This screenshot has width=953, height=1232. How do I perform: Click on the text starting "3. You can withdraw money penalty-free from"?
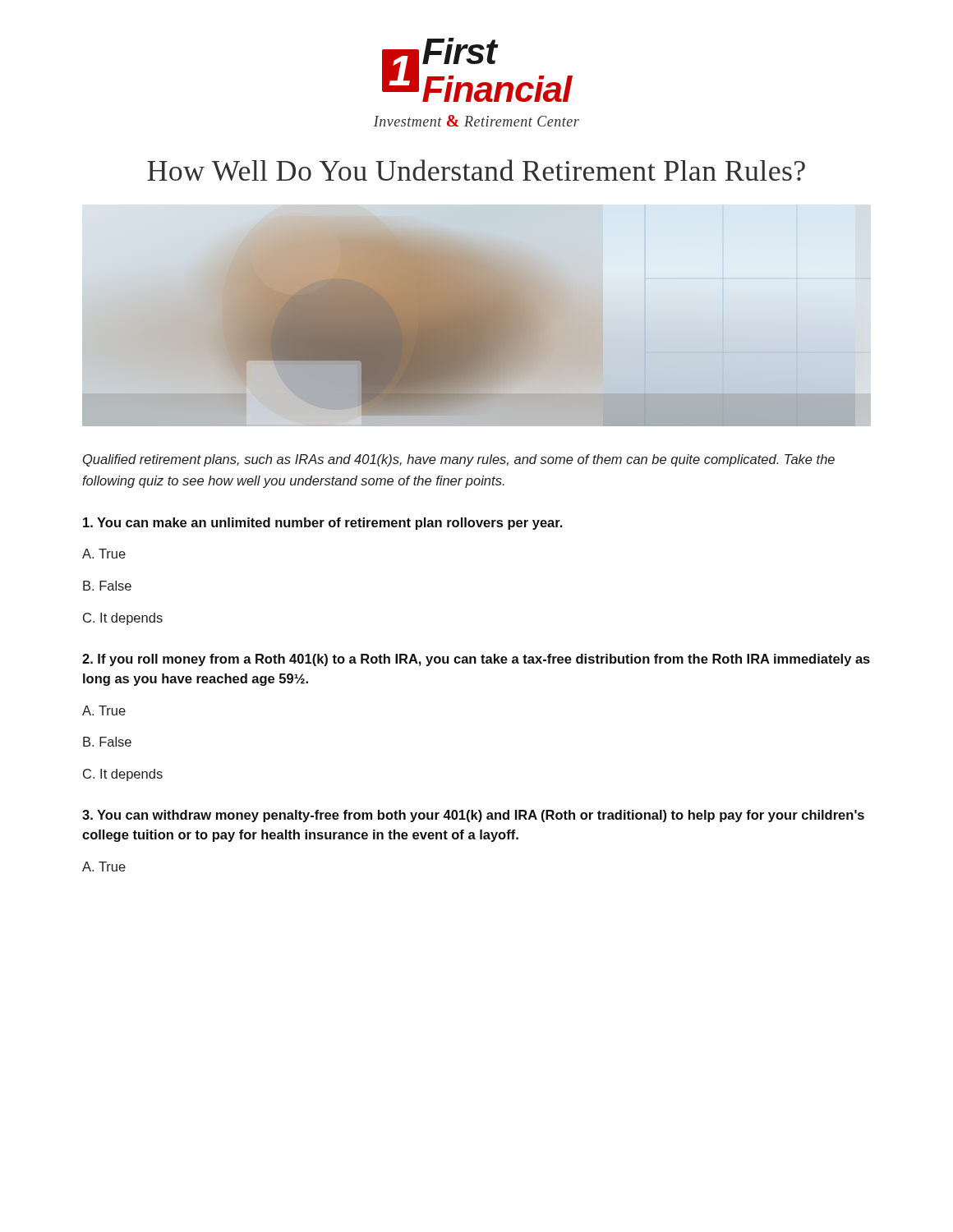(x=473, y=824)
